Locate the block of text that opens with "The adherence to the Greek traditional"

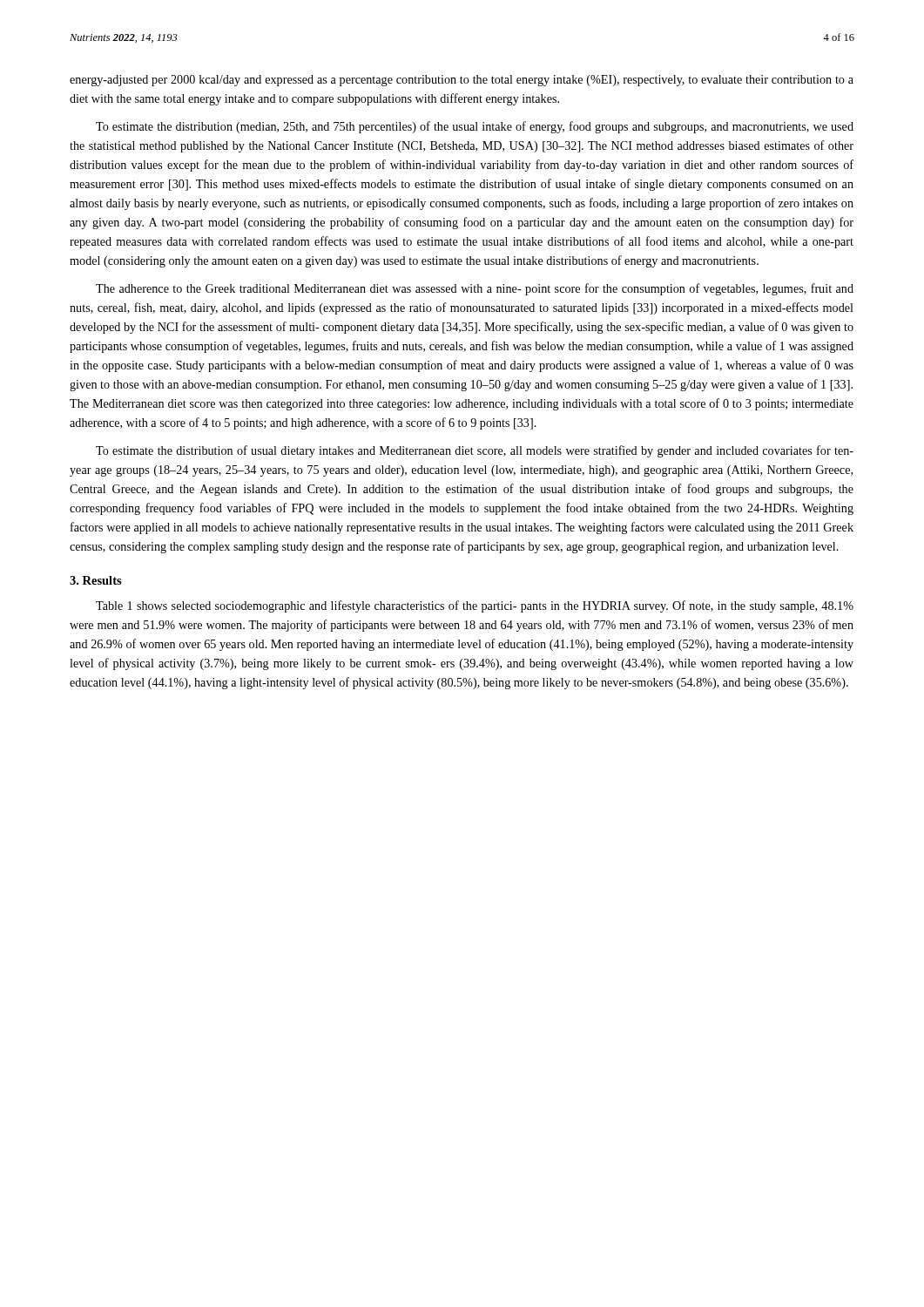point(462,356)
